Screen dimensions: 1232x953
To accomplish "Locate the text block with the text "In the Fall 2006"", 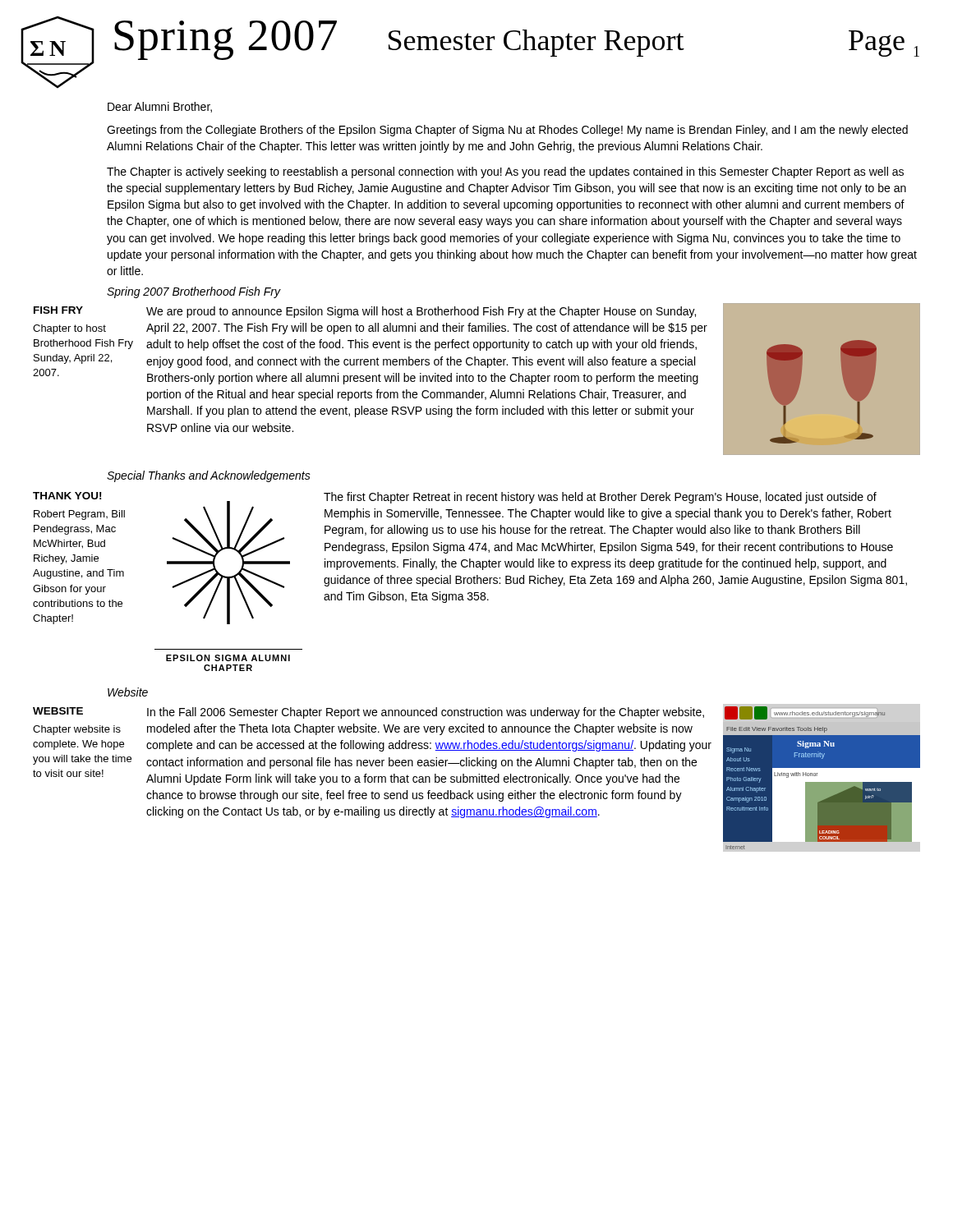I will click(x=429, y=762).
